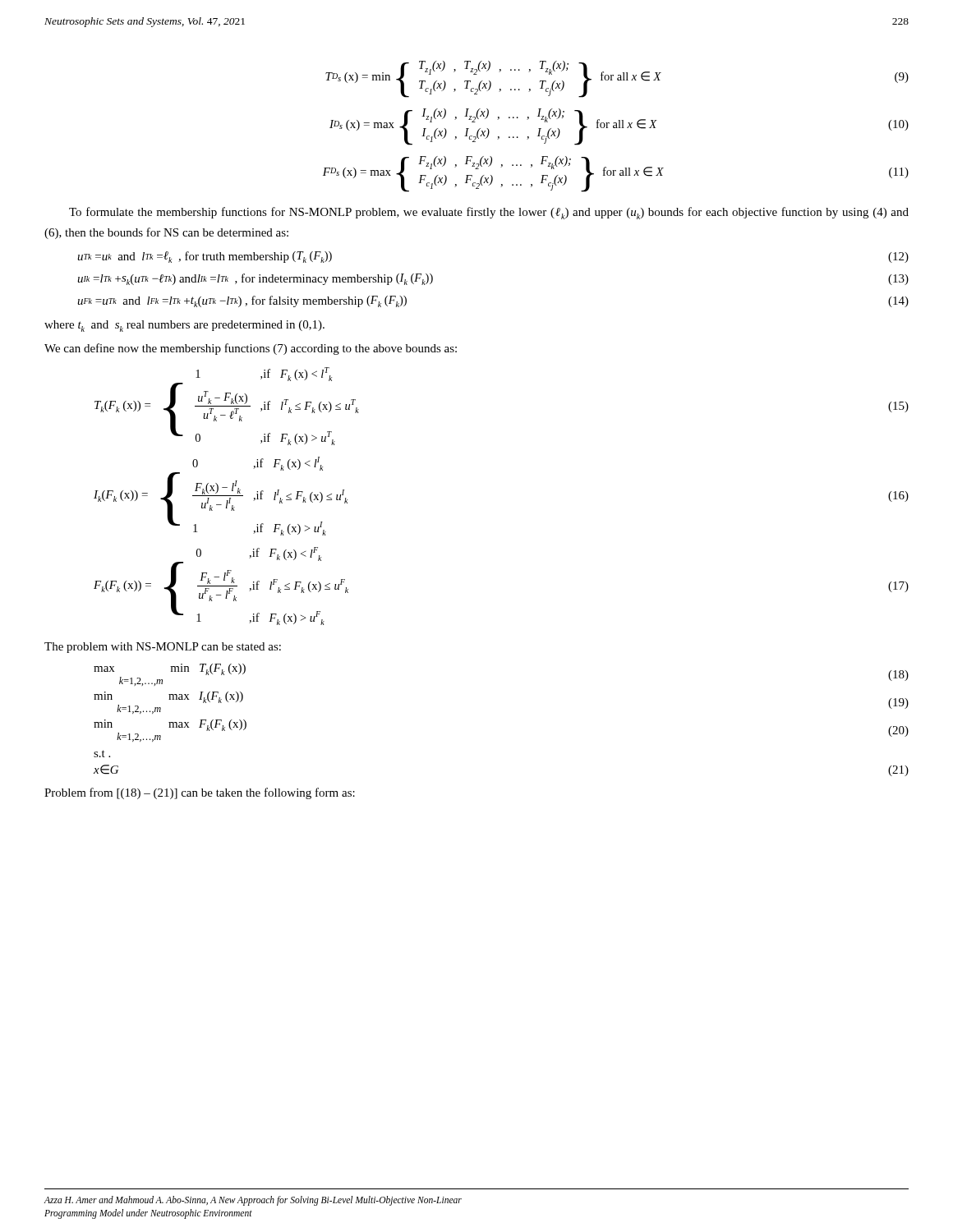This screenshot has width=953, height=1232.
Task: Locate the text "max k=1,2,…,m min Tk(Fk (x)) (18)"
Action: [x=206, y=675]
